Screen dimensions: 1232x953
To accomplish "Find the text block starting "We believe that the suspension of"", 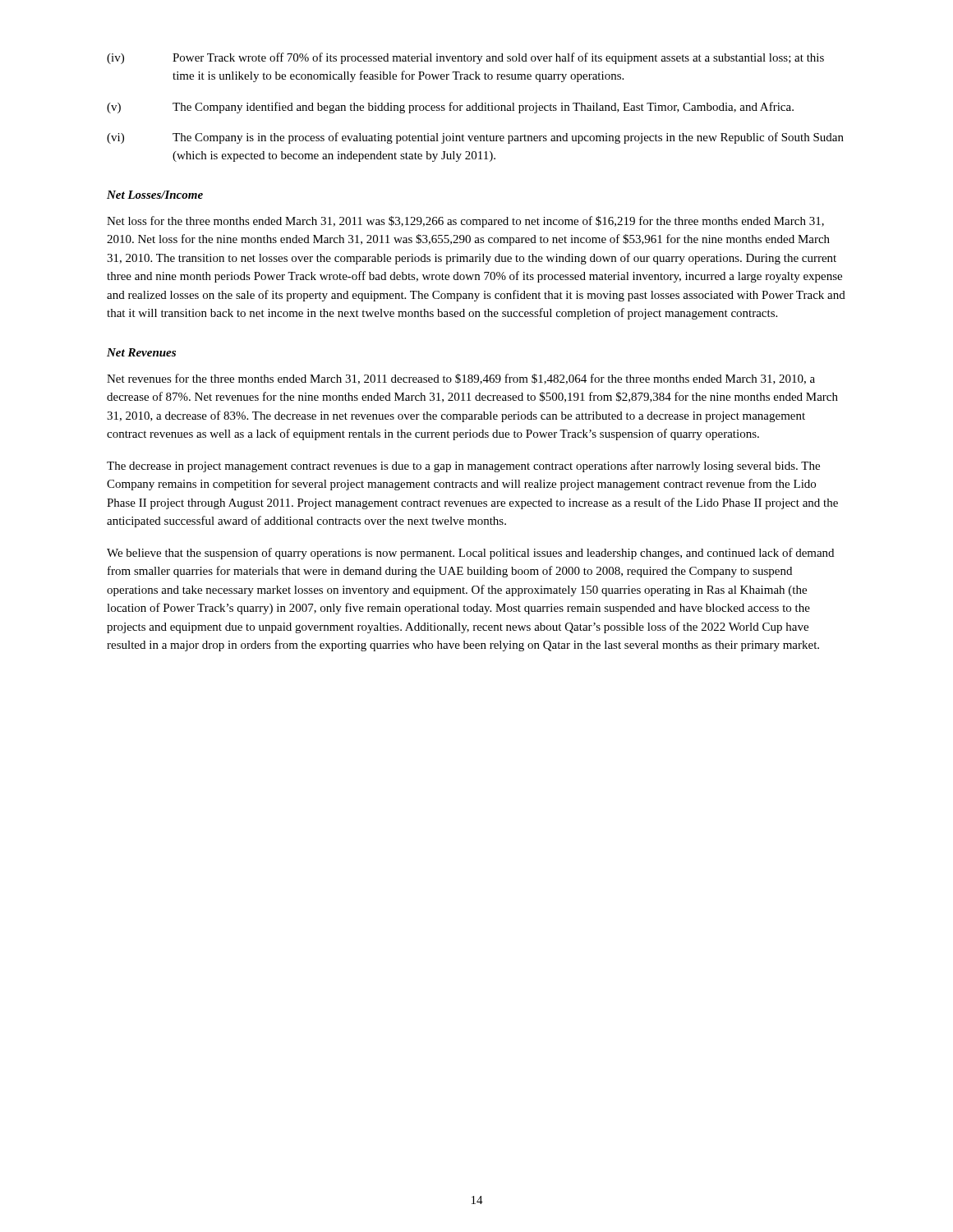I will click(471, 599).
